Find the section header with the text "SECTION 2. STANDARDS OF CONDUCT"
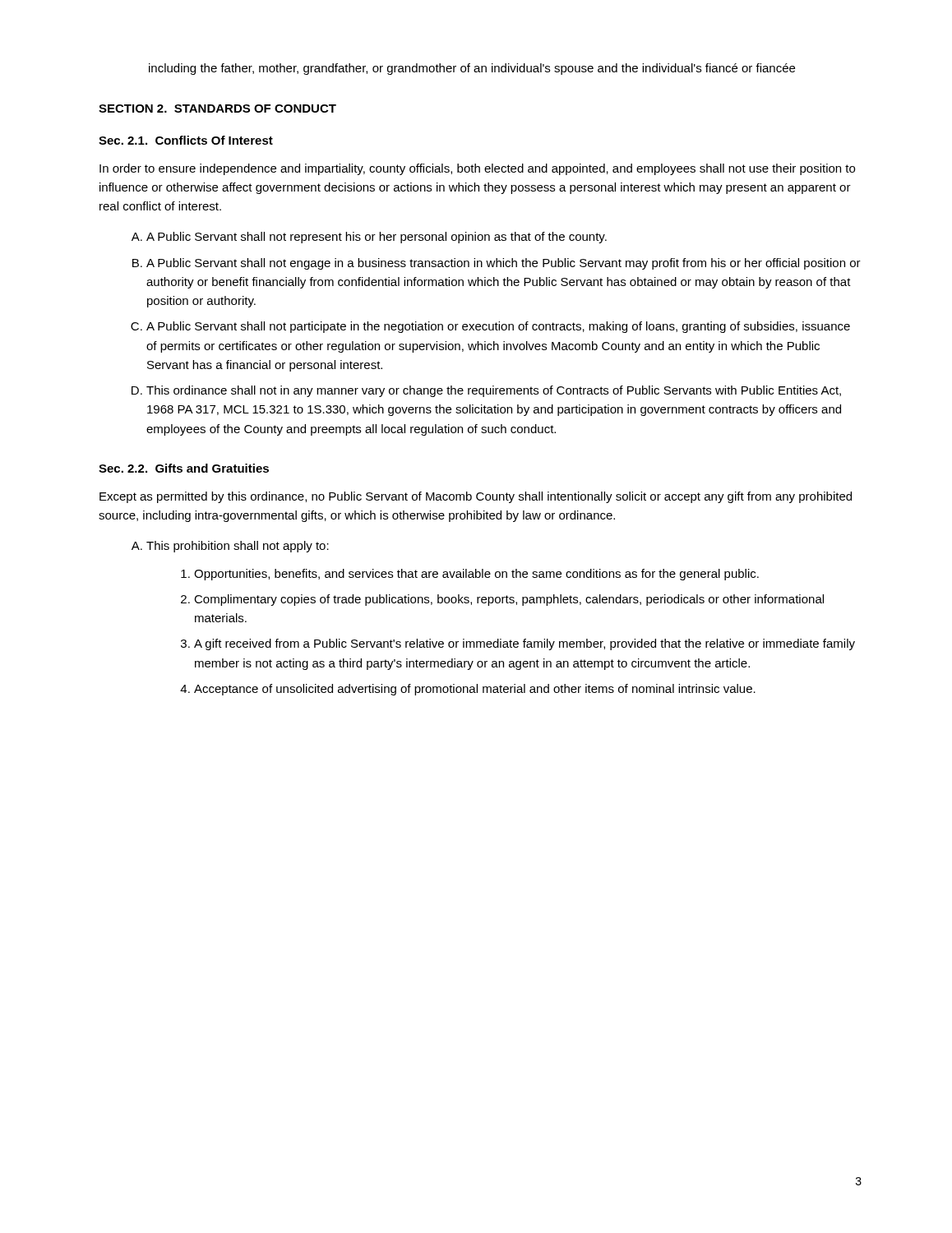952x1233 pixels. pos(217,108)
